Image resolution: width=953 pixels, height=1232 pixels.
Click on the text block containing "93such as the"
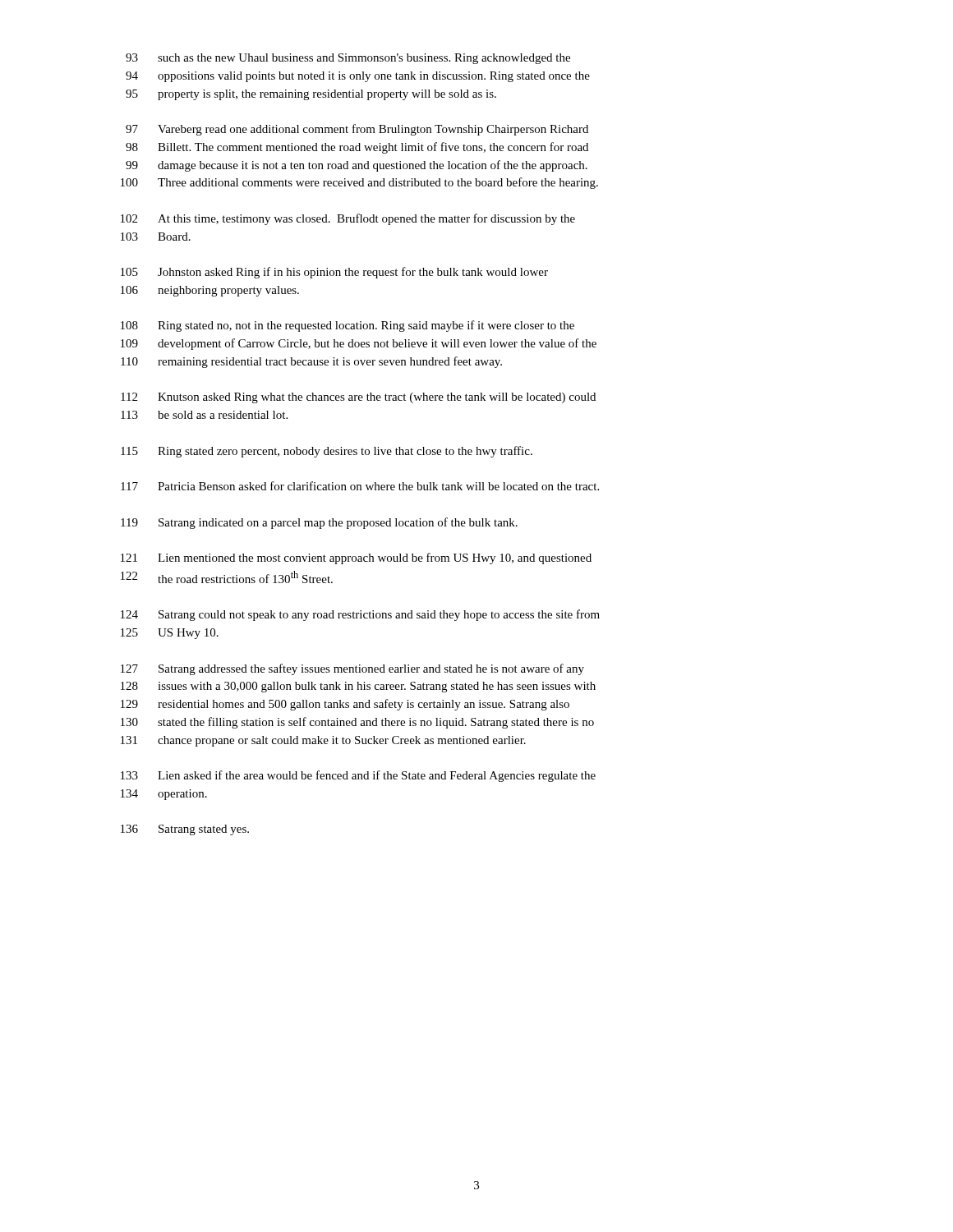[476, 76]
